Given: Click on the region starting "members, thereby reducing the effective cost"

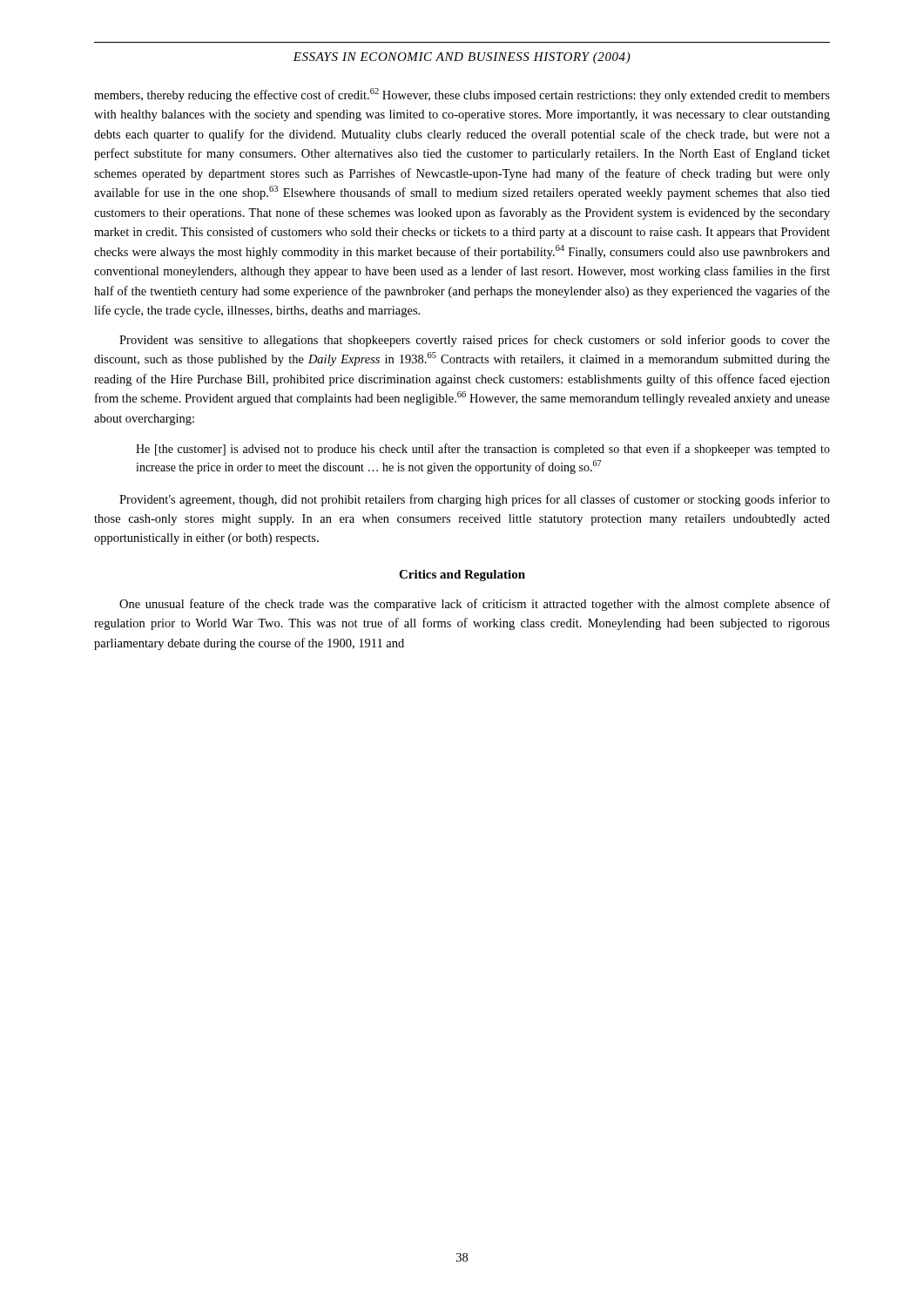Looking at the screenshot, I should [x=462, y=203].
